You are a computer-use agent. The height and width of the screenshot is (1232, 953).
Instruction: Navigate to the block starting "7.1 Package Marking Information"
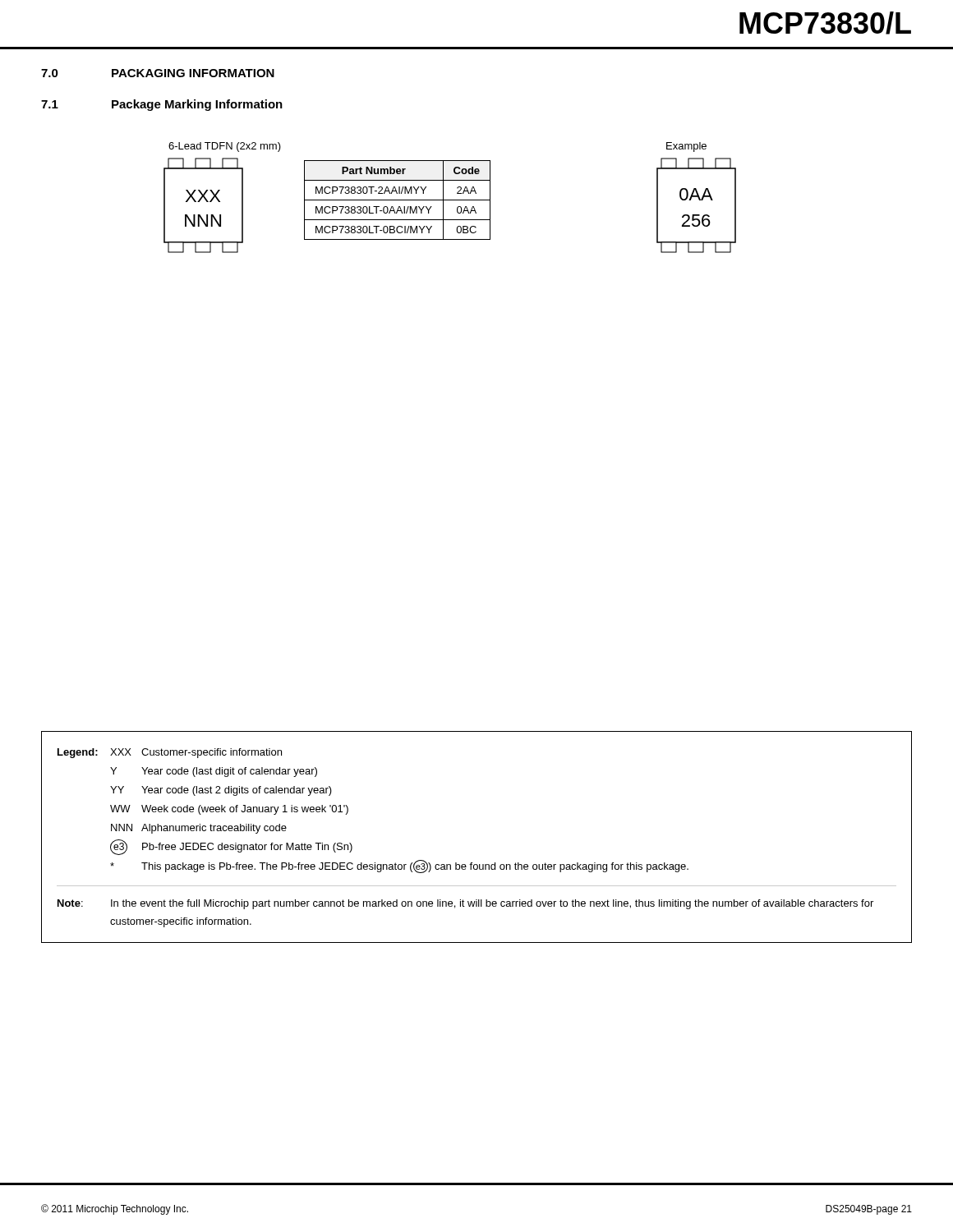coord(162,104)
